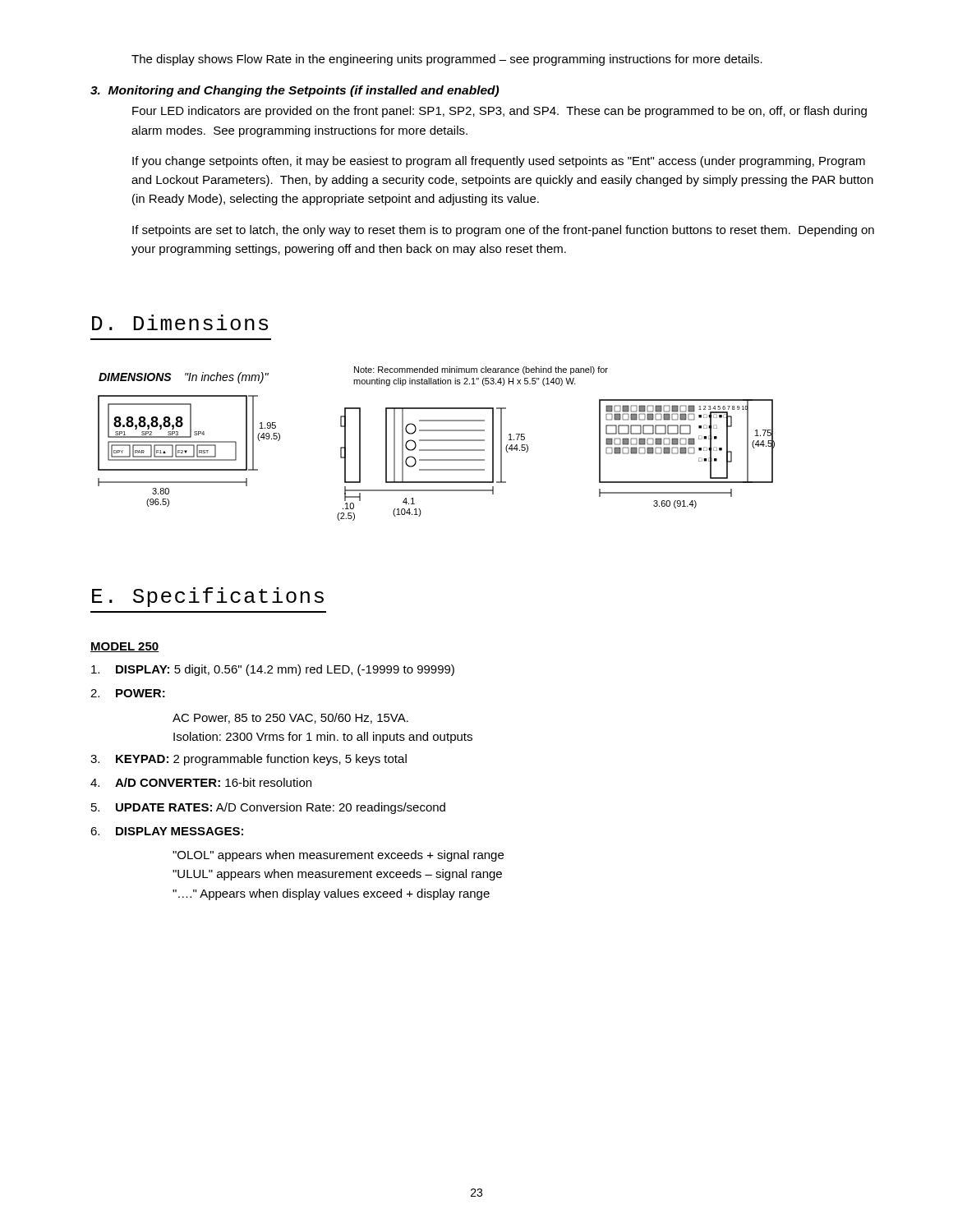Locate the text block with the text "The display shows Flow Rate in the engineering"
This screenshot has height=1232, width=953.
[447, 59]
